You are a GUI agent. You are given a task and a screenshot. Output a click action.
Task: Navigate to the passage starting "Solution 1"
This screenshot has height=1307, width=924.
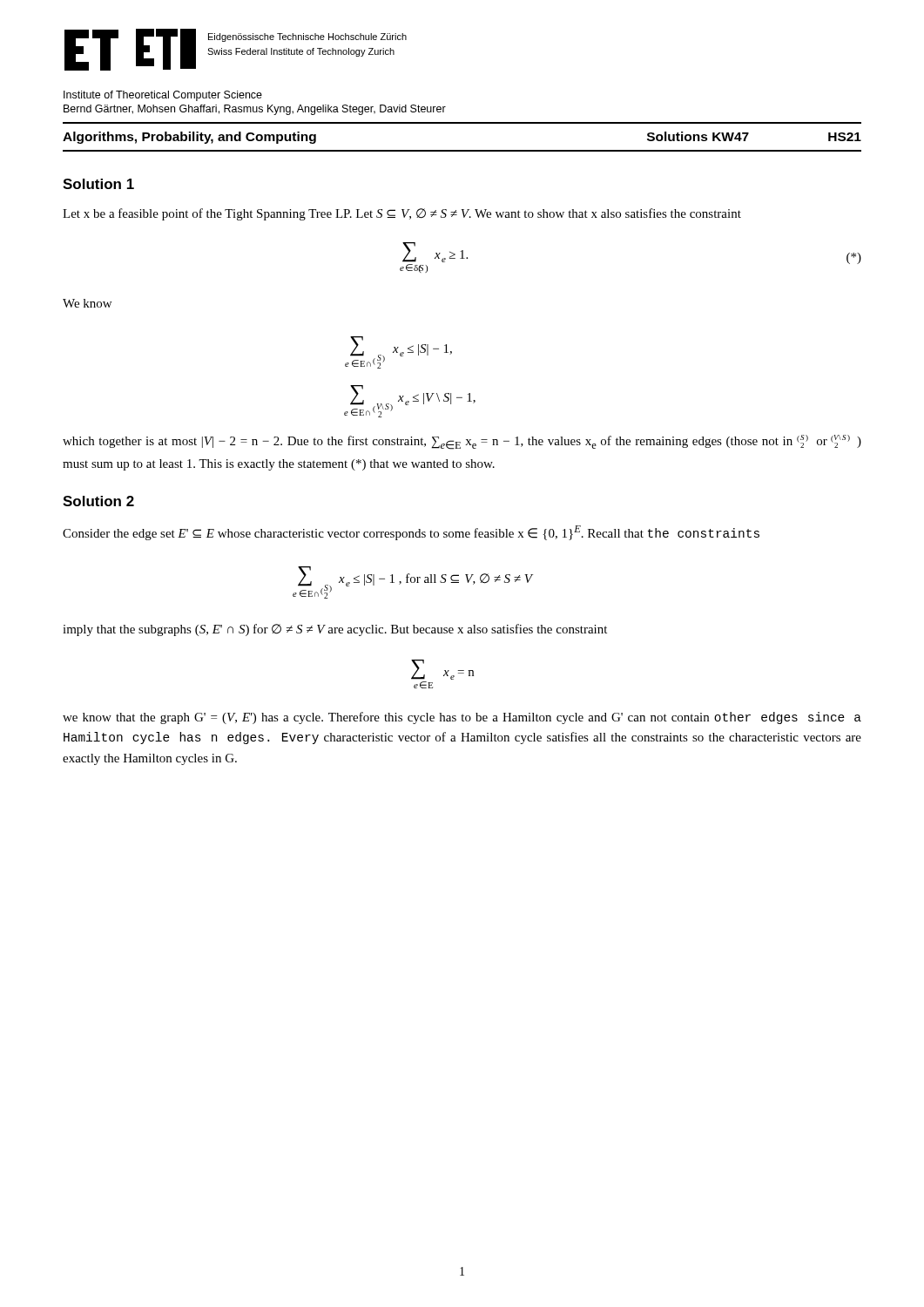(x=98, y=184)
